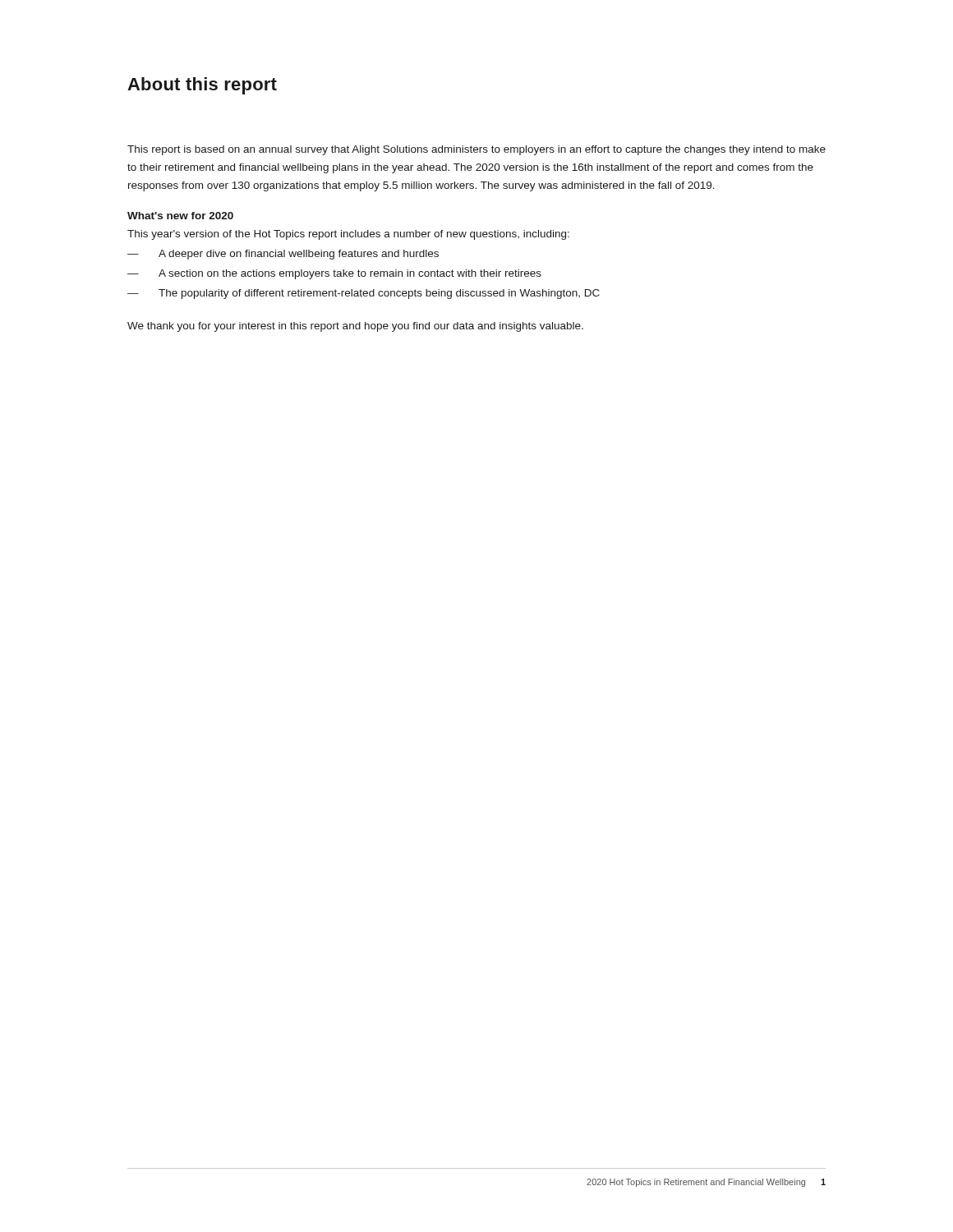Screen dimensions: 1232x953
Task: Where is the passage that starts "We thank you"?
Action: 356,326
